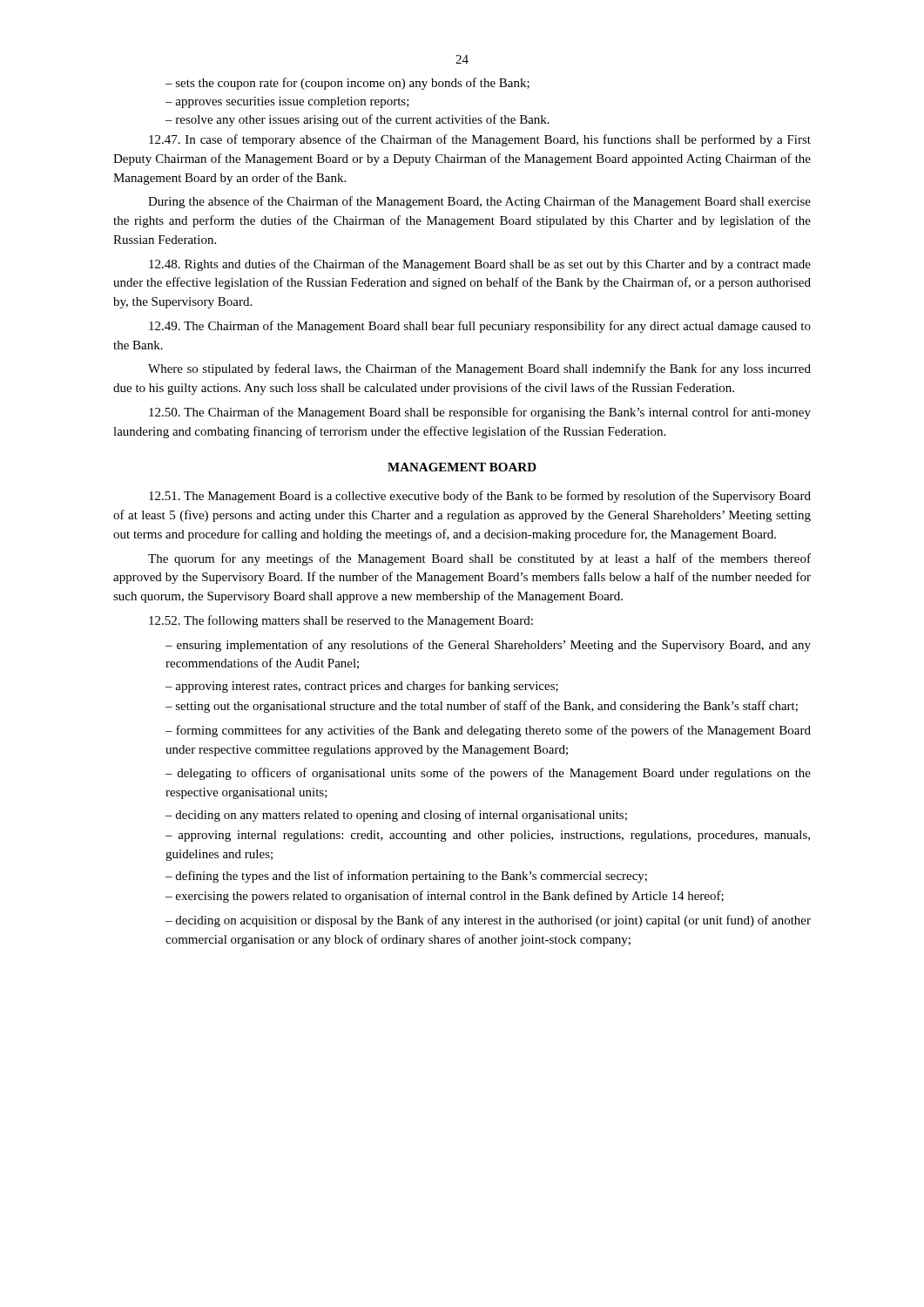Click on the passage starting "– exercising the"
Screen dimensions: 1307x924
[445, 896]
